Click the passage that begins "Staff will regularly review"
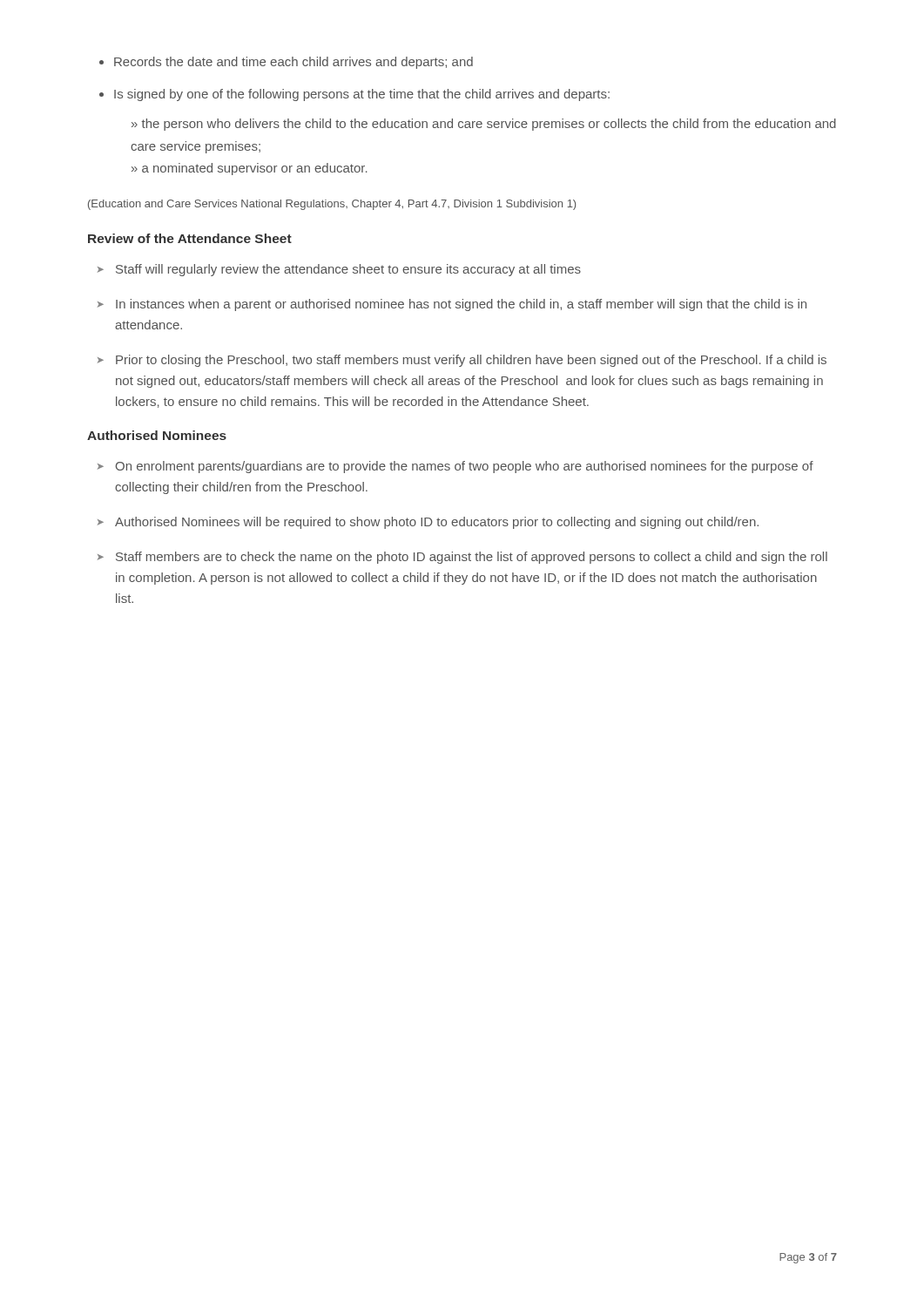 (x=466, y=269)
